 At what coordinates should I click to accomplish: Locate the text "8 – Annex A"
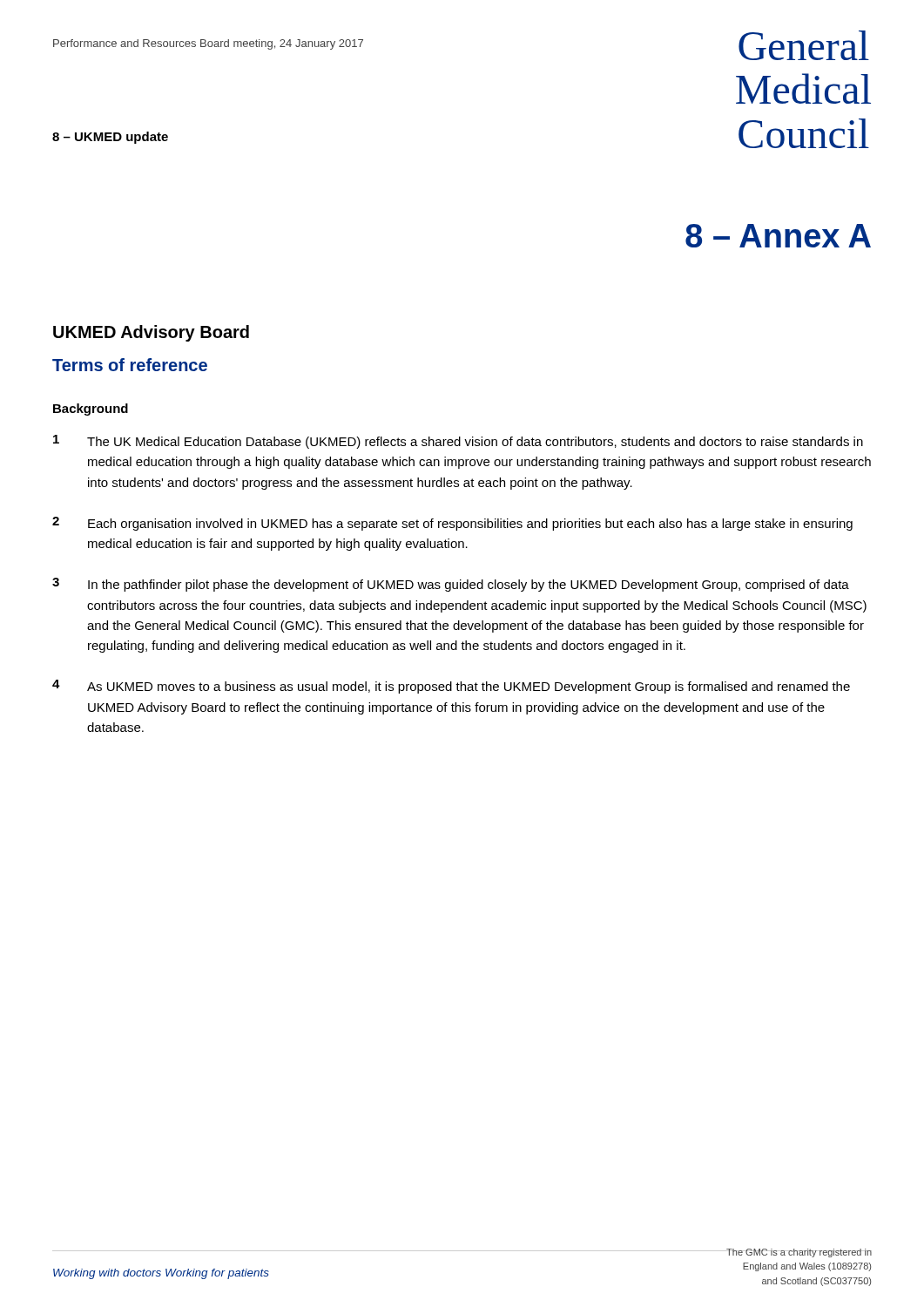pos(778,236)
